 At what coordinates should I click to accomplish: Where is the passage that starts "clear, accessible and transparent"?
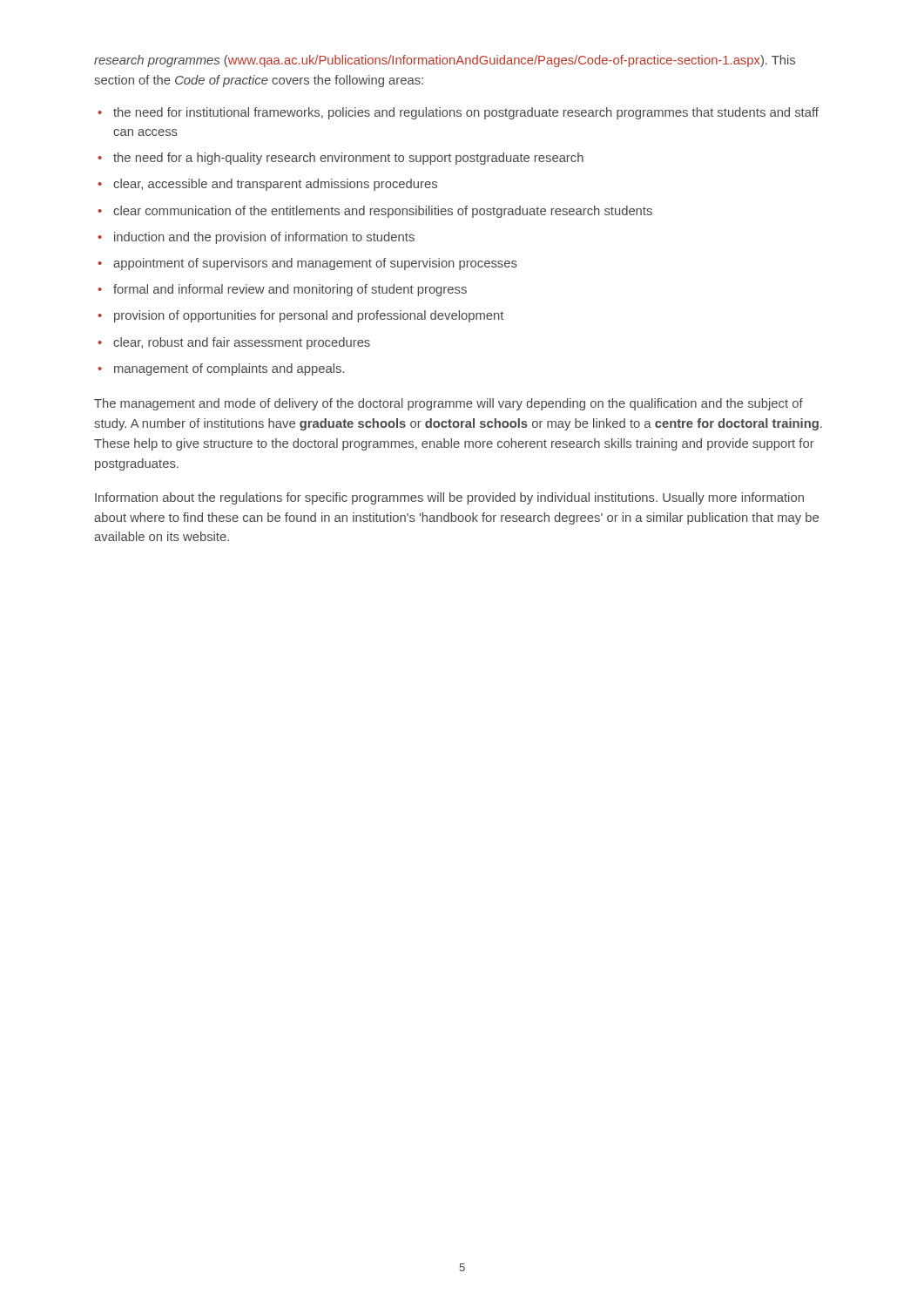pyautogui.click(x=275, y=184)
